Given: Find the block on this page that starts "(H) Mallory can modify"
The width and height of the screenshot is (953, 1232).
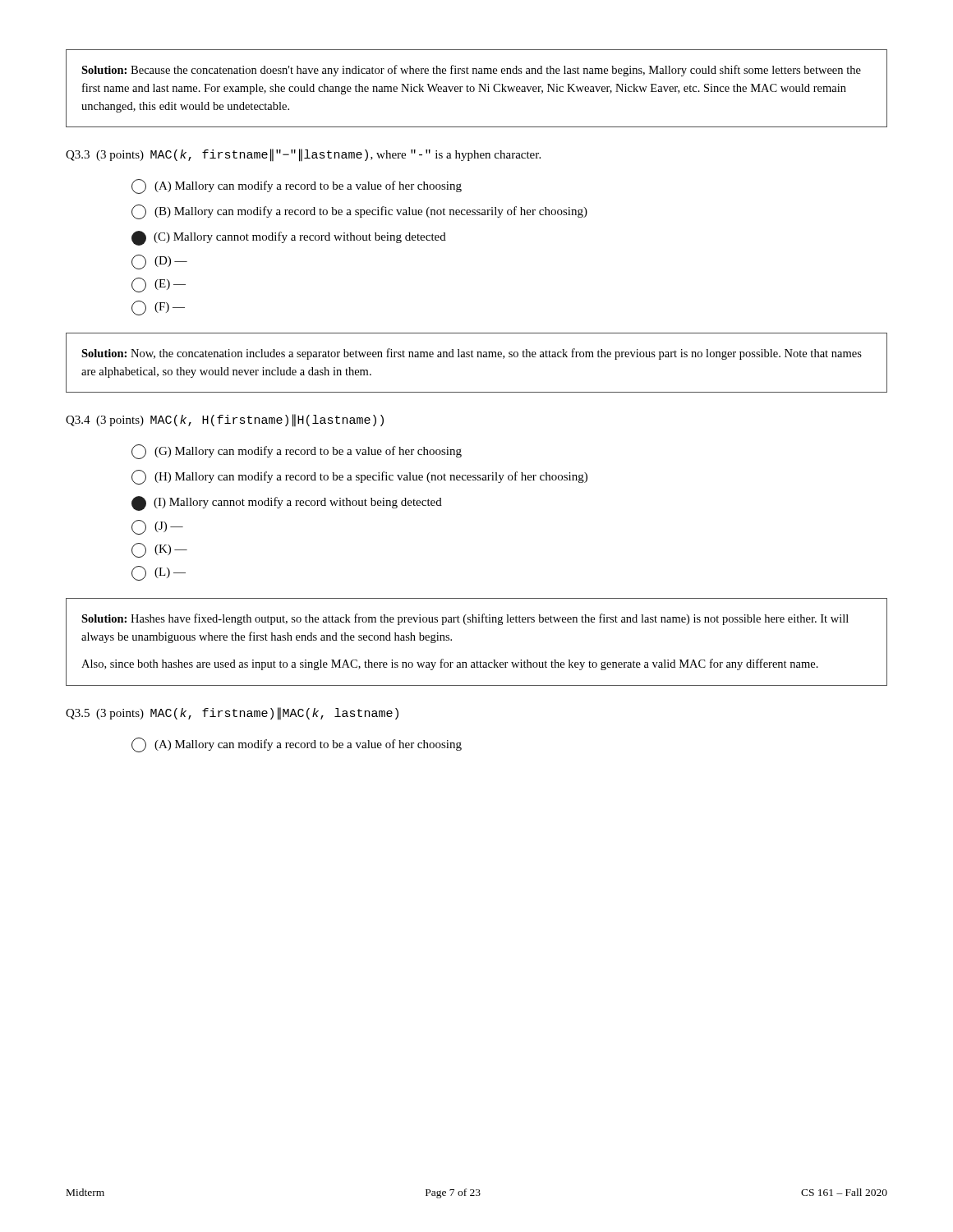Looking at the screenshot, I should (x=360, y=477).
